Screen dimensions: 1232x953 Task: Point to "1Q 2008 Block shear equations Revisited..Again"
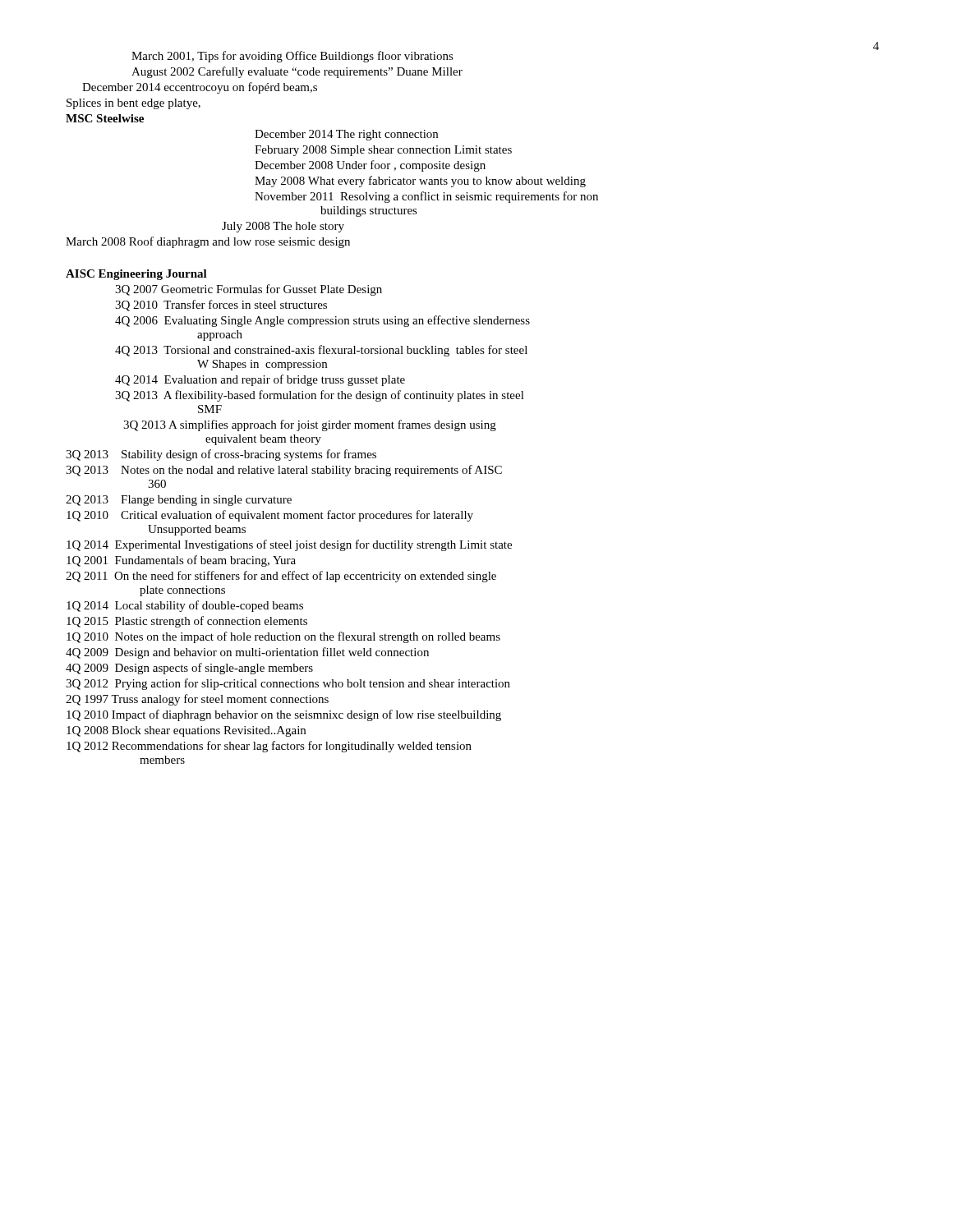186,730
